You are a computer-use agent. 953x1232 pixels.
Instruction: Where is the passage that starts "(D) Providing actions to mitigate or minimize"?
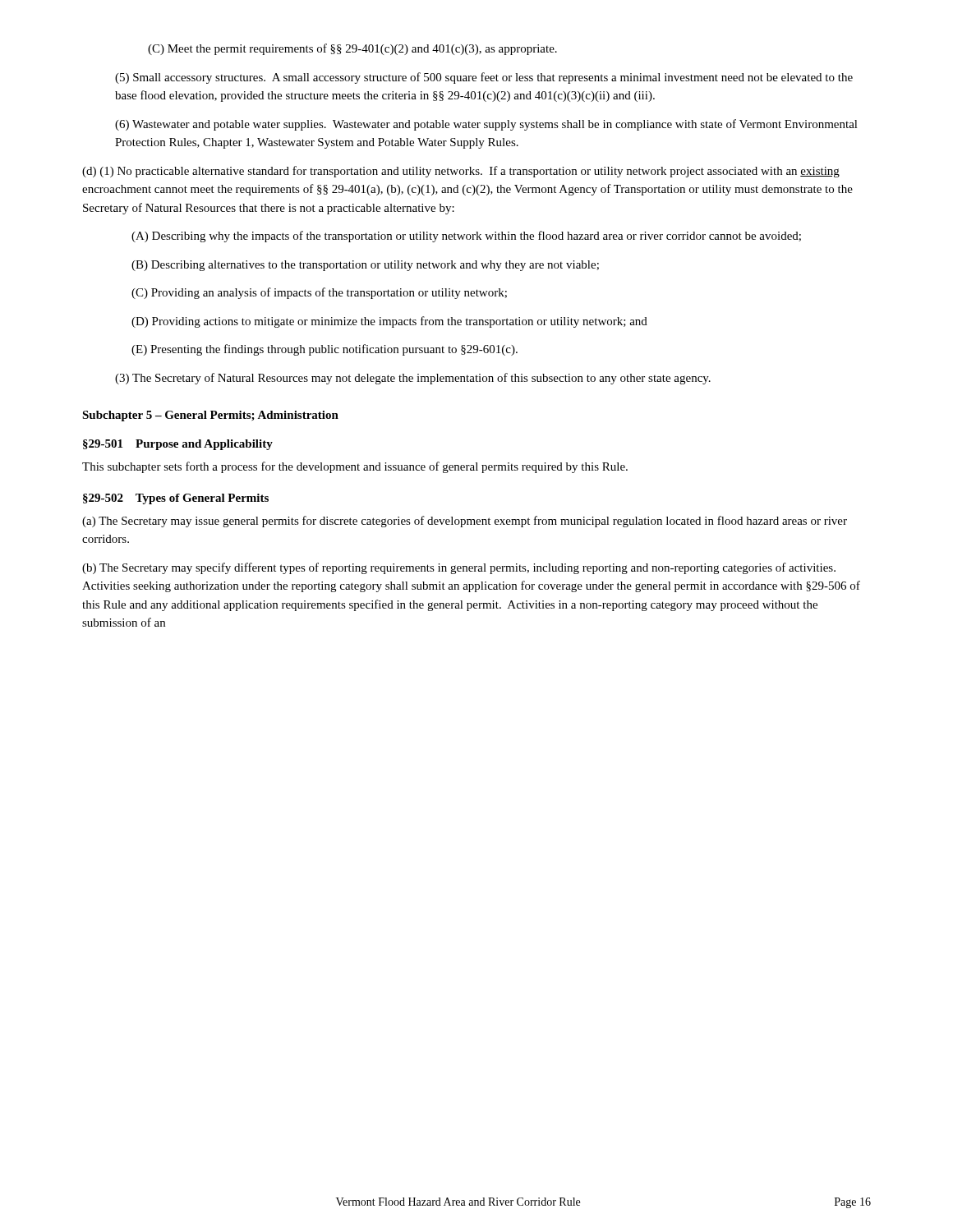point(389,321)
